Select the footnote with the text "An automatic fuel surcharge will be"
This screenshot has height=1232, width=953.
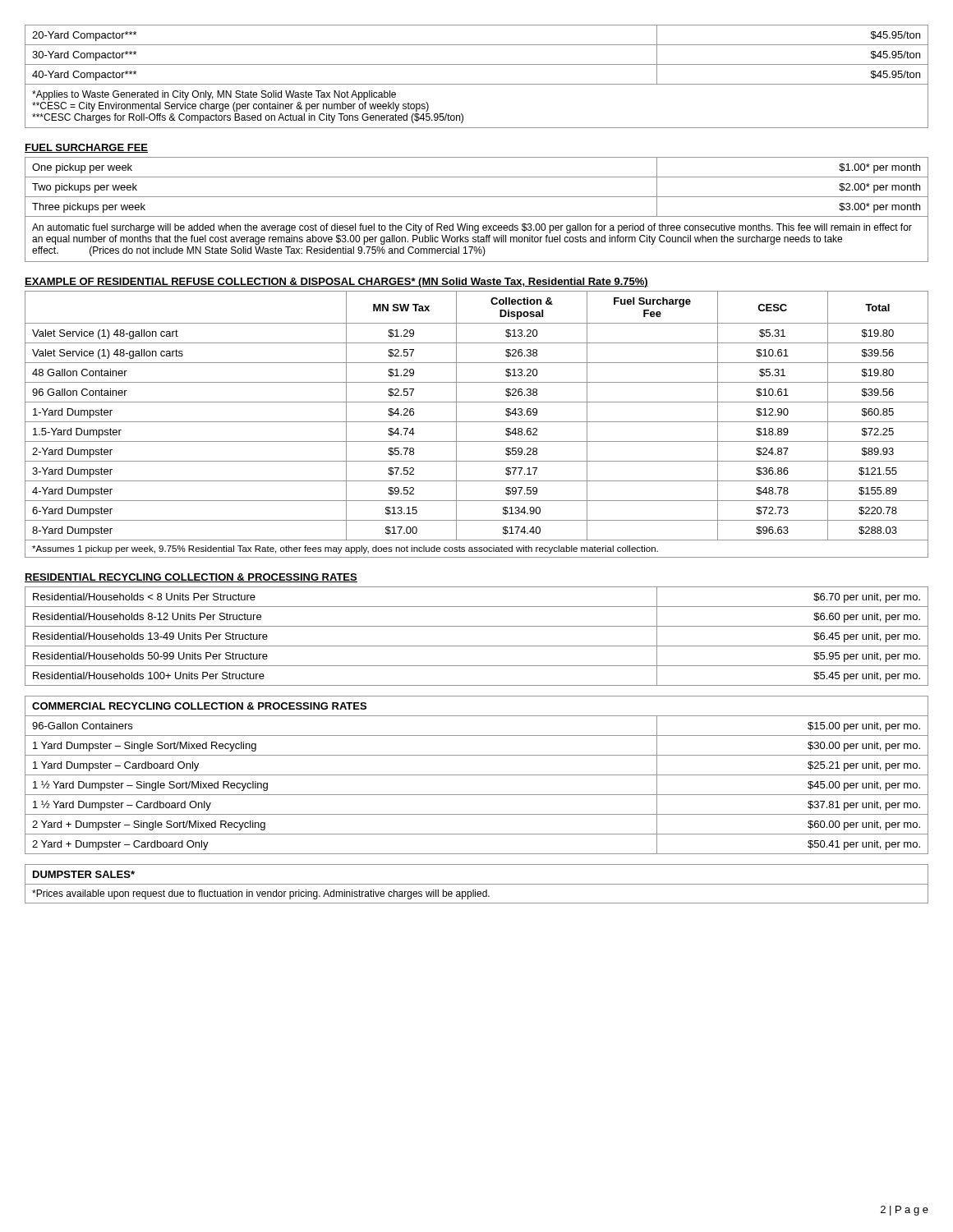coord(472,239)
